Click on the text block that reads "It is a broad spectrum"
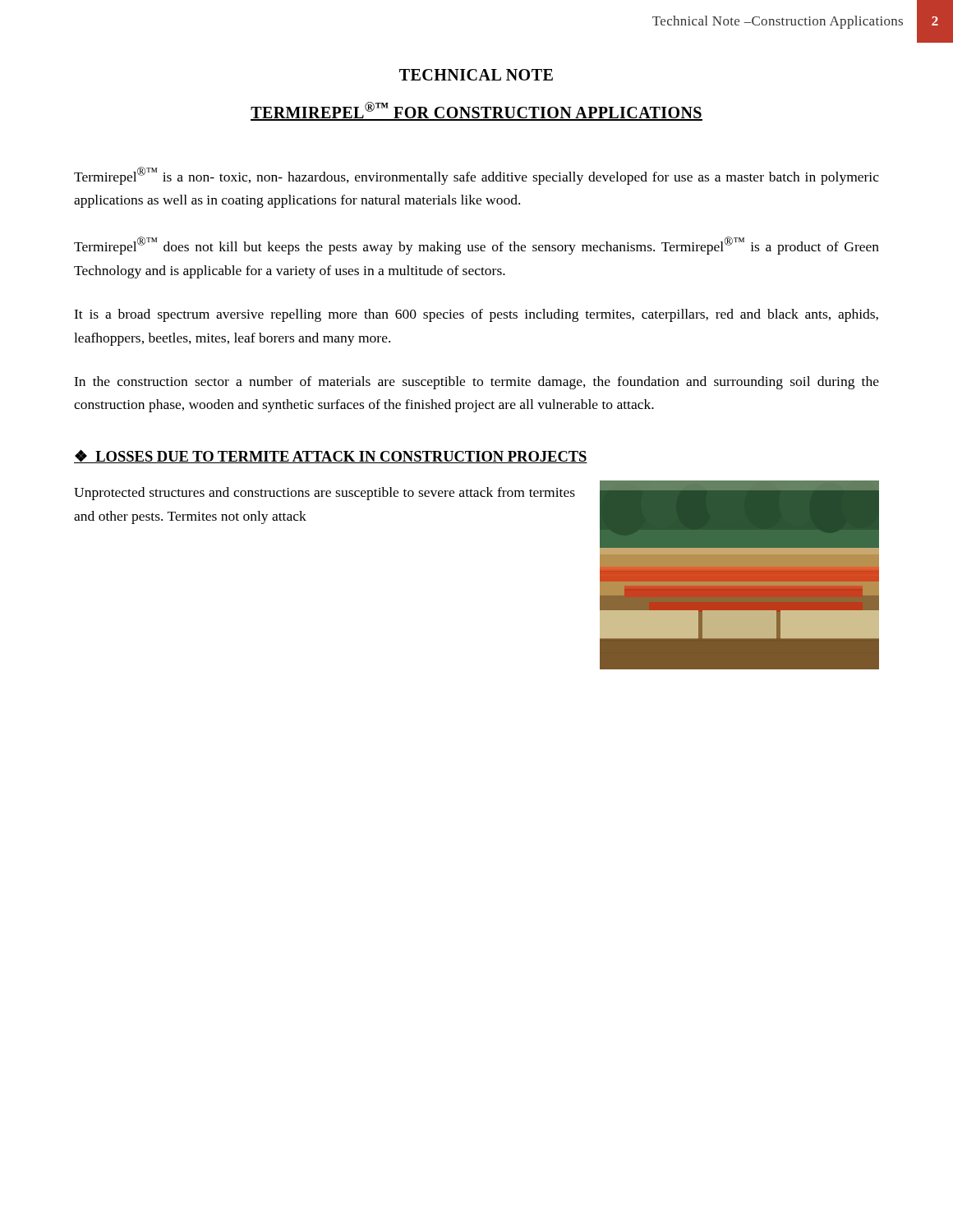The width and height of the screenshot is (953, 1232). [476, 325]
